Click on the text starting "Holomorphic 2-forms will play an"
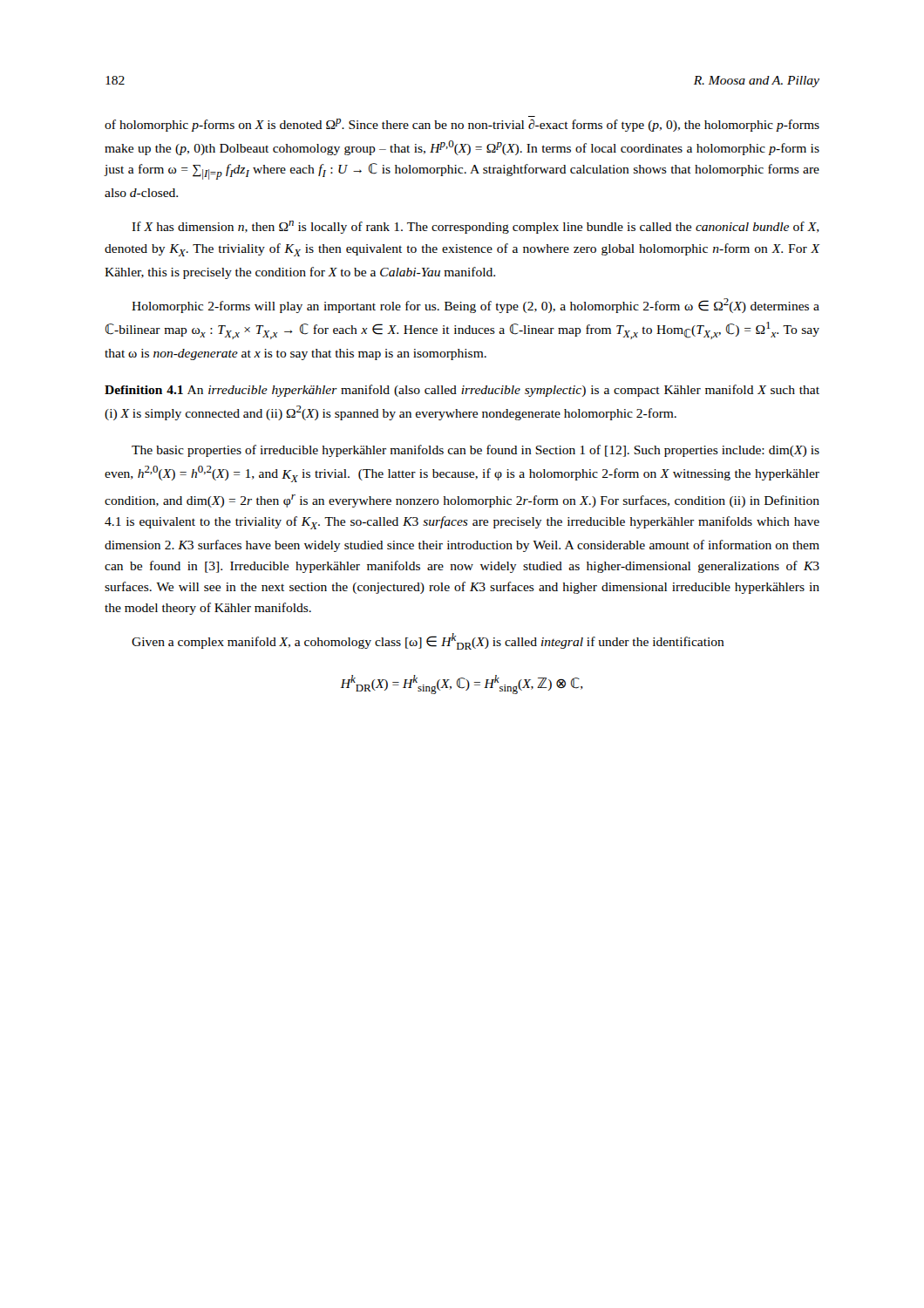 tap(462, 328)
